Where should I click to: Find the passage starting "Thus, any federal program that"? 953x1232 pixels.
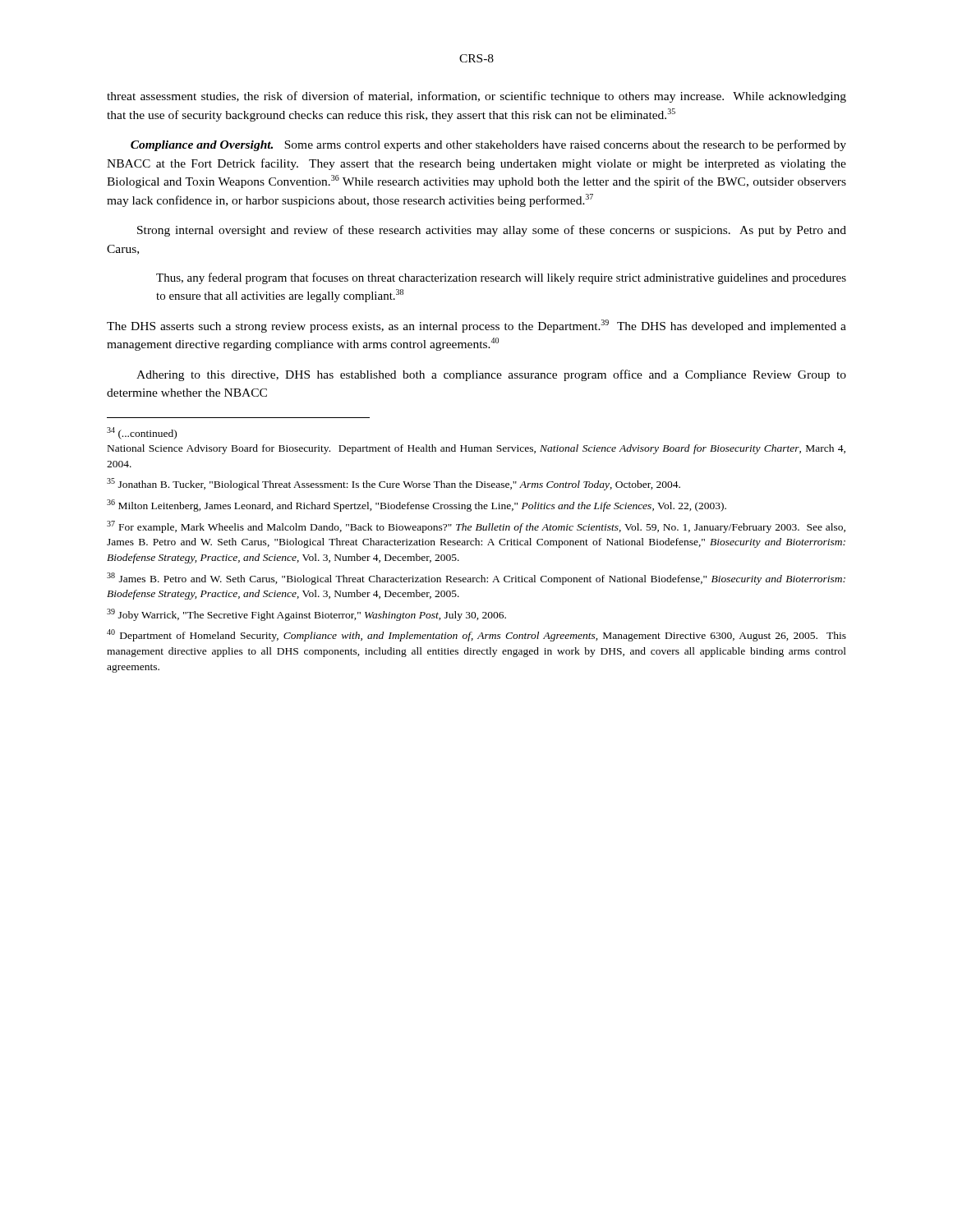click(x=501, y=287)
